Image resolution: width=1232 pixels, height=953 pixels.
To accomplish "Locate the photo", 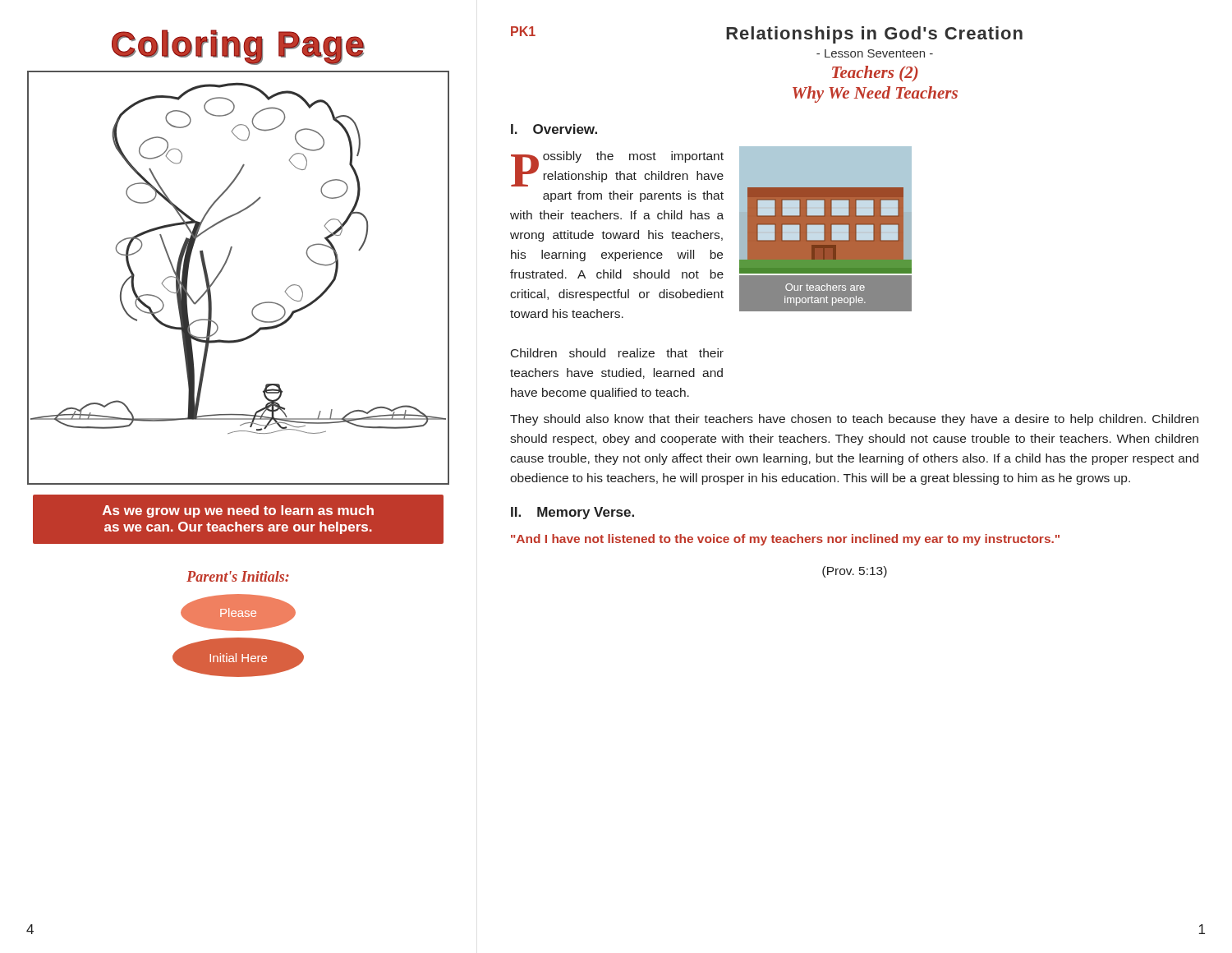I will pyautogui.click(x=825, y=210).
